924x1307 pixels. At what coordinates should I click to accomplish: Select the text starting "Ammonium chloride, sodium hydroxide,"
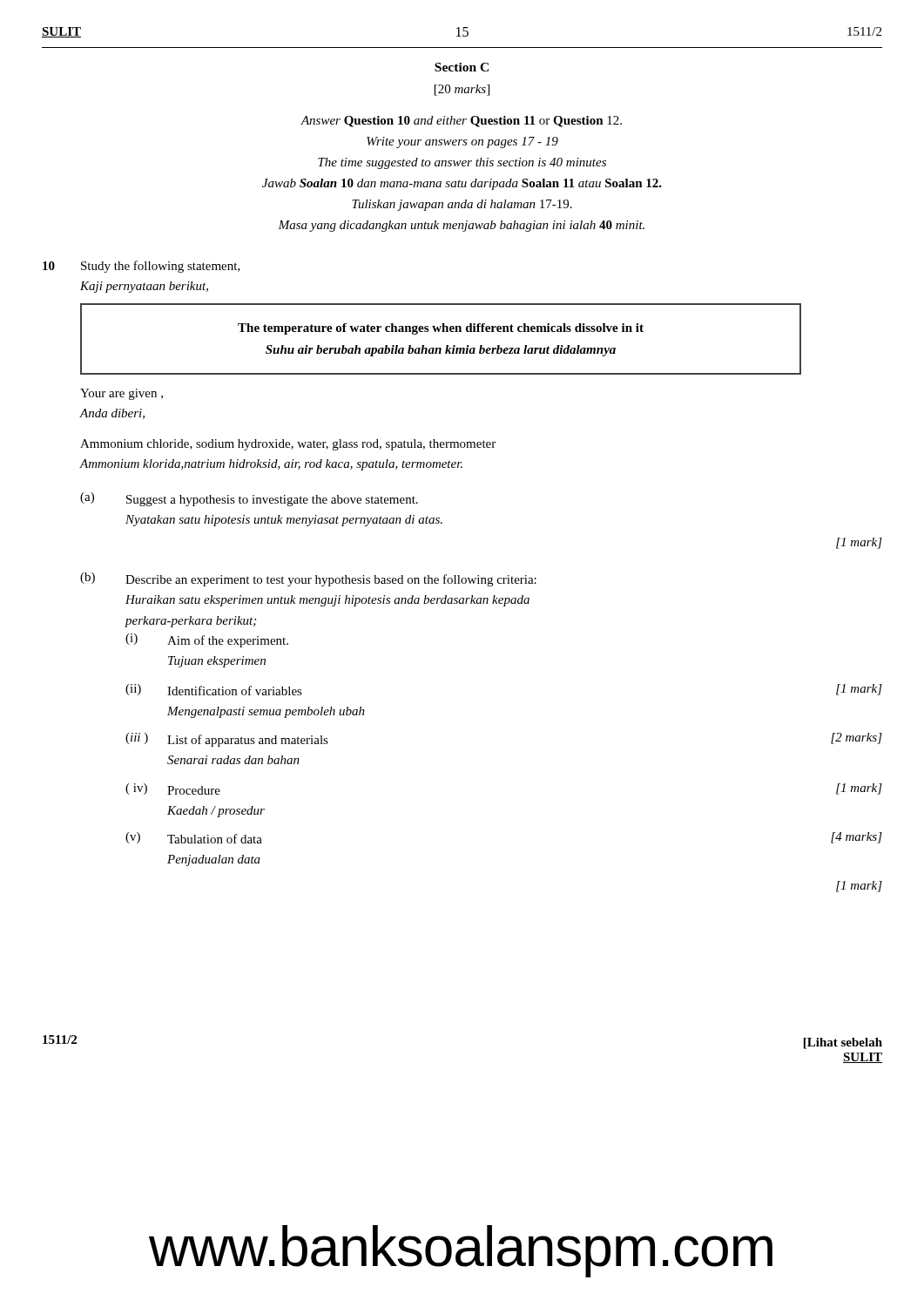288,454
